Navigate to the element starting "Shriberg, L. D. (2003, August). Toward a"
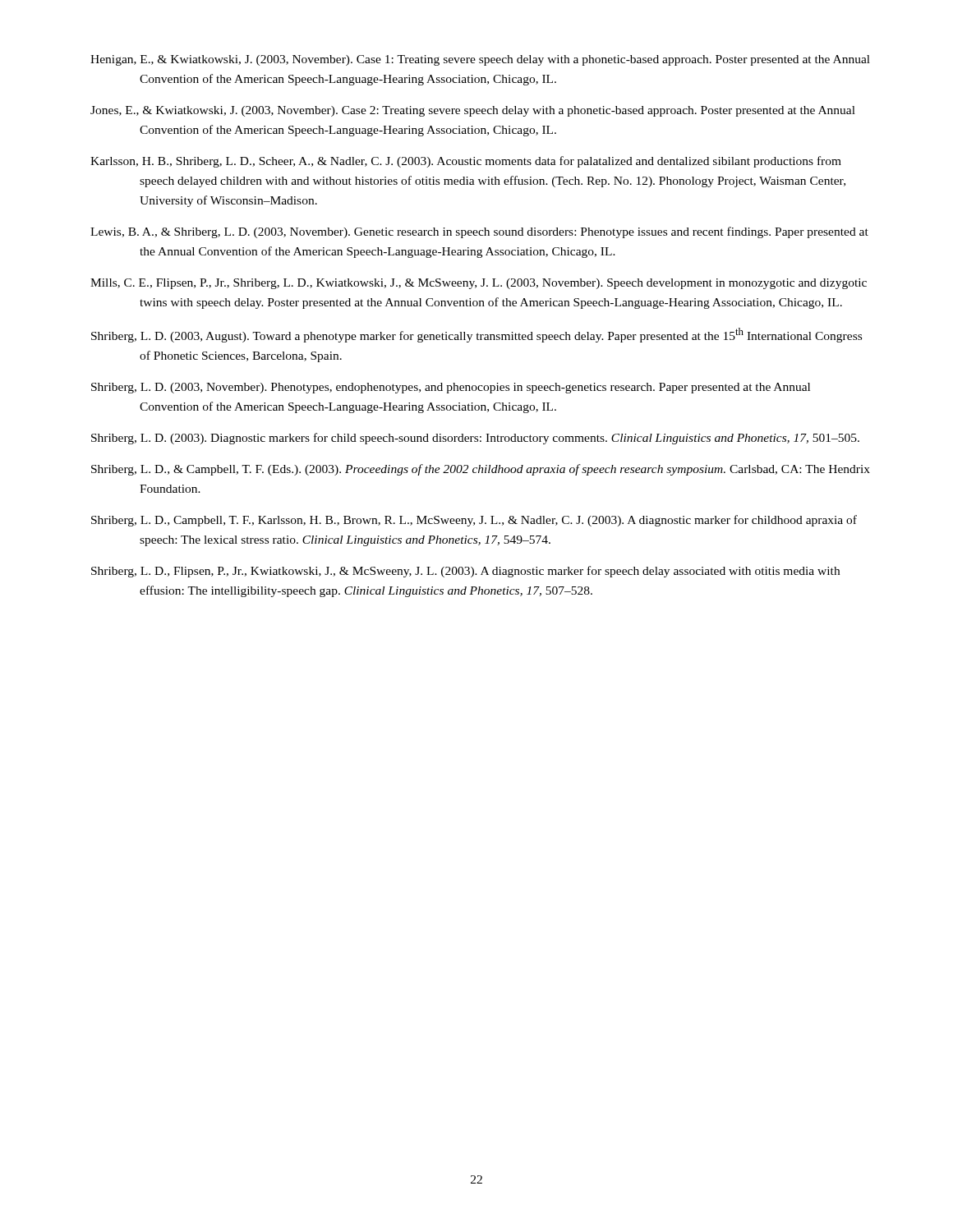The image size is (953, 1232). [476, 344]
